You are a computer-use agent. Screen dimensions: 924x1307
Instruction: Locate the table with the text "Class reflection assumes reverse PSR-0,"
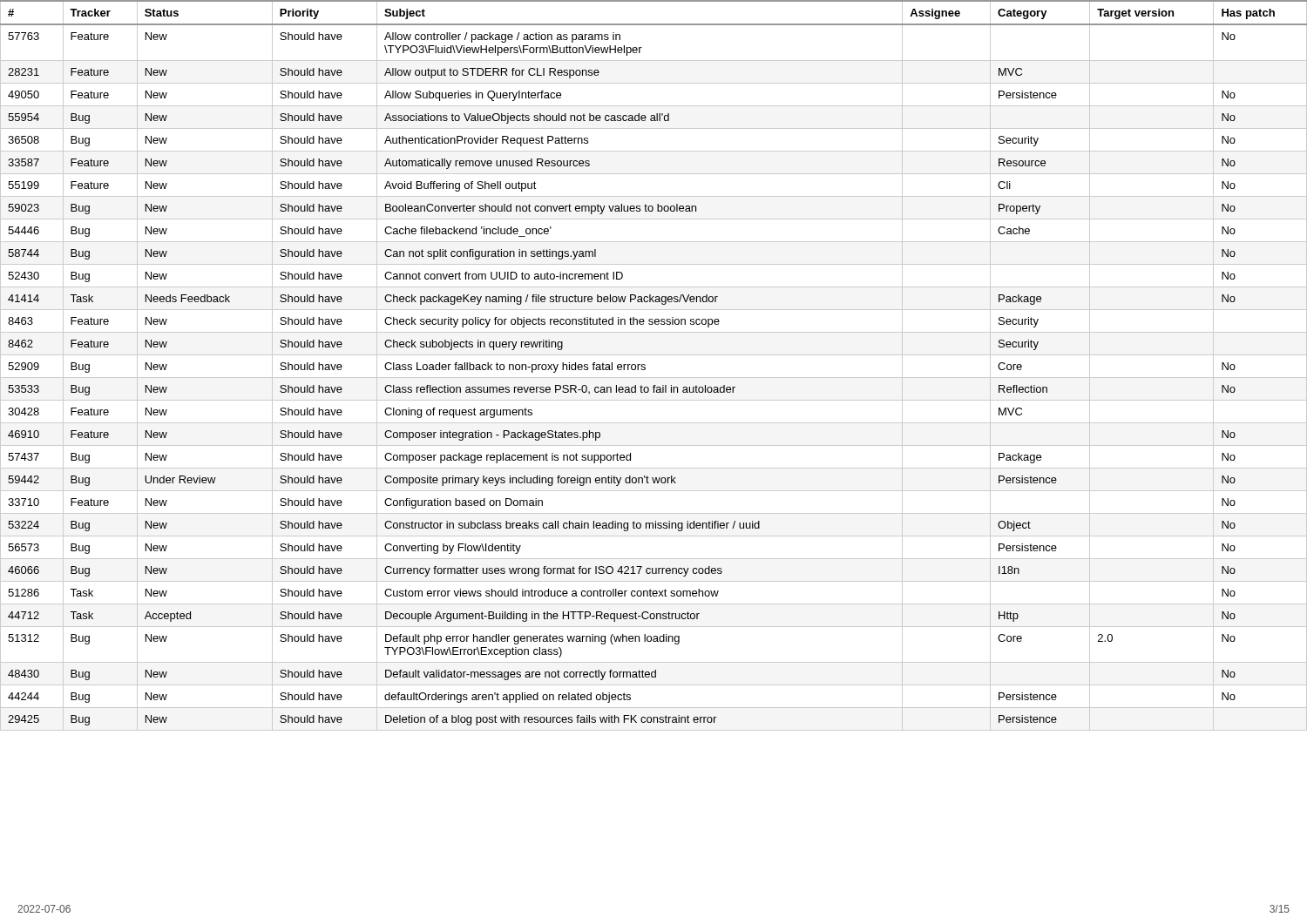[x=654, y=365]
